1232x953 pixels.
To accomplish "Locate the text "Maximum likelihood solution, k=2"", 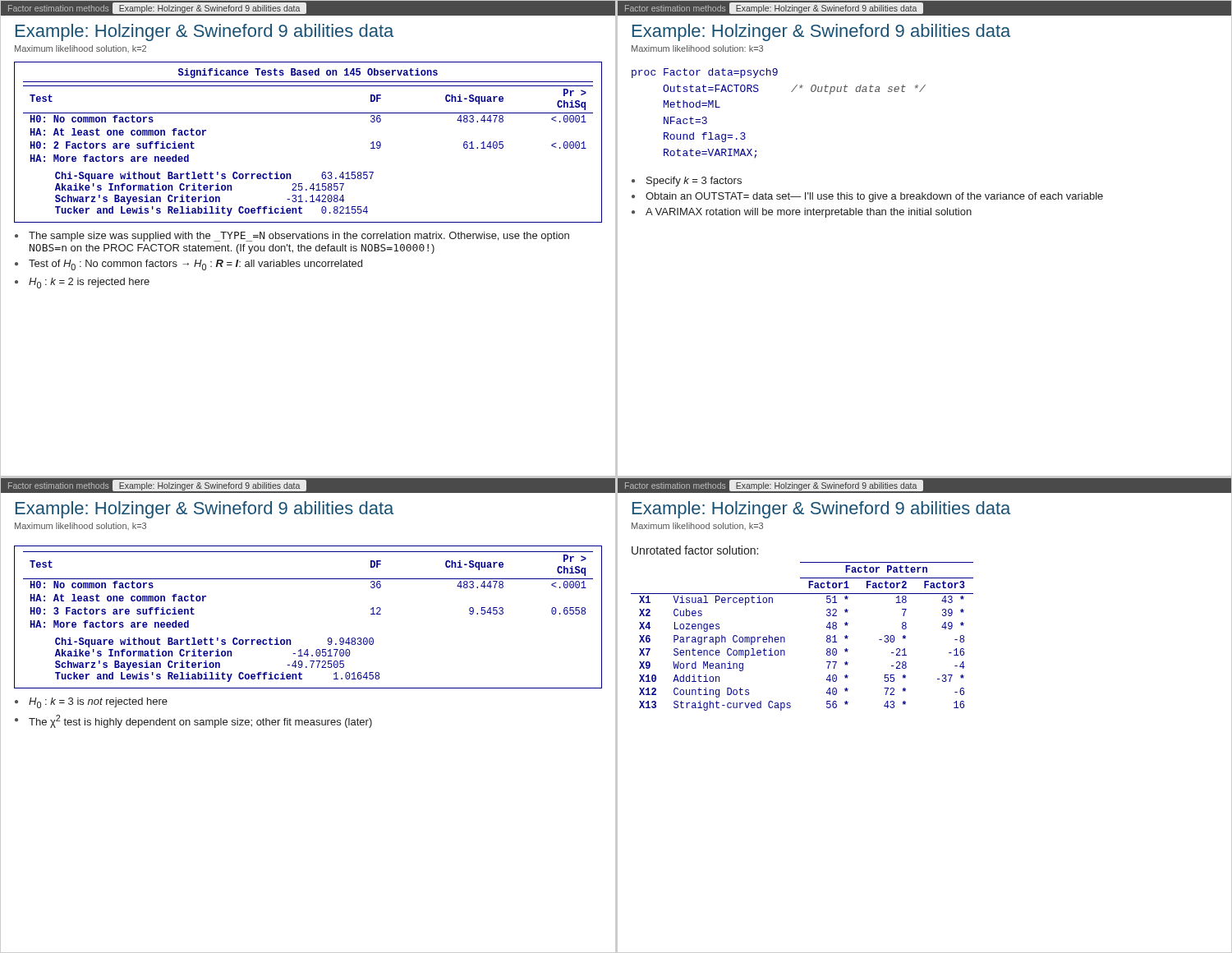I will coord(80,48).
